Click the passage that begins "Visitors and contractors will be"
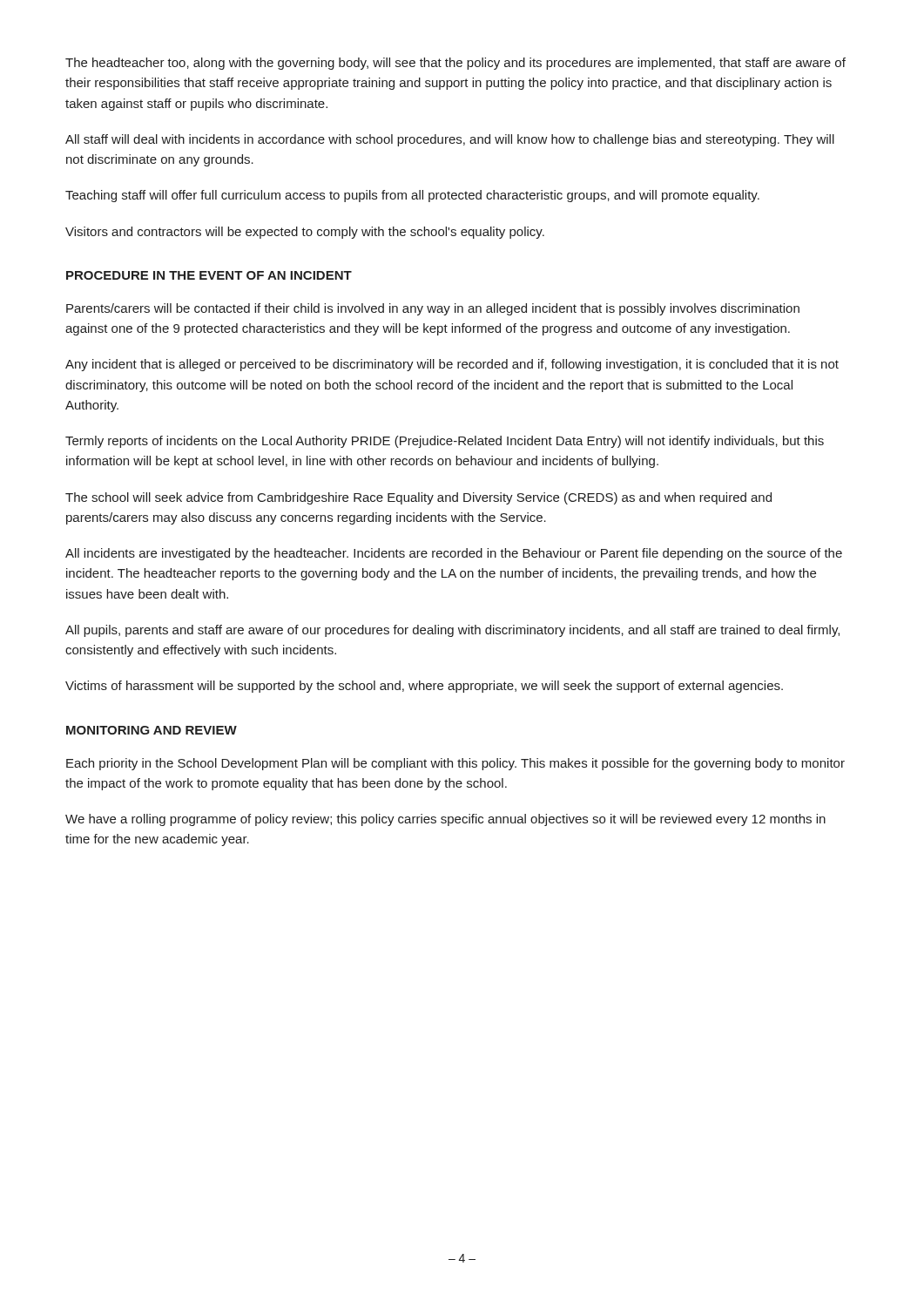The image size is (924, 1307). 305,231
